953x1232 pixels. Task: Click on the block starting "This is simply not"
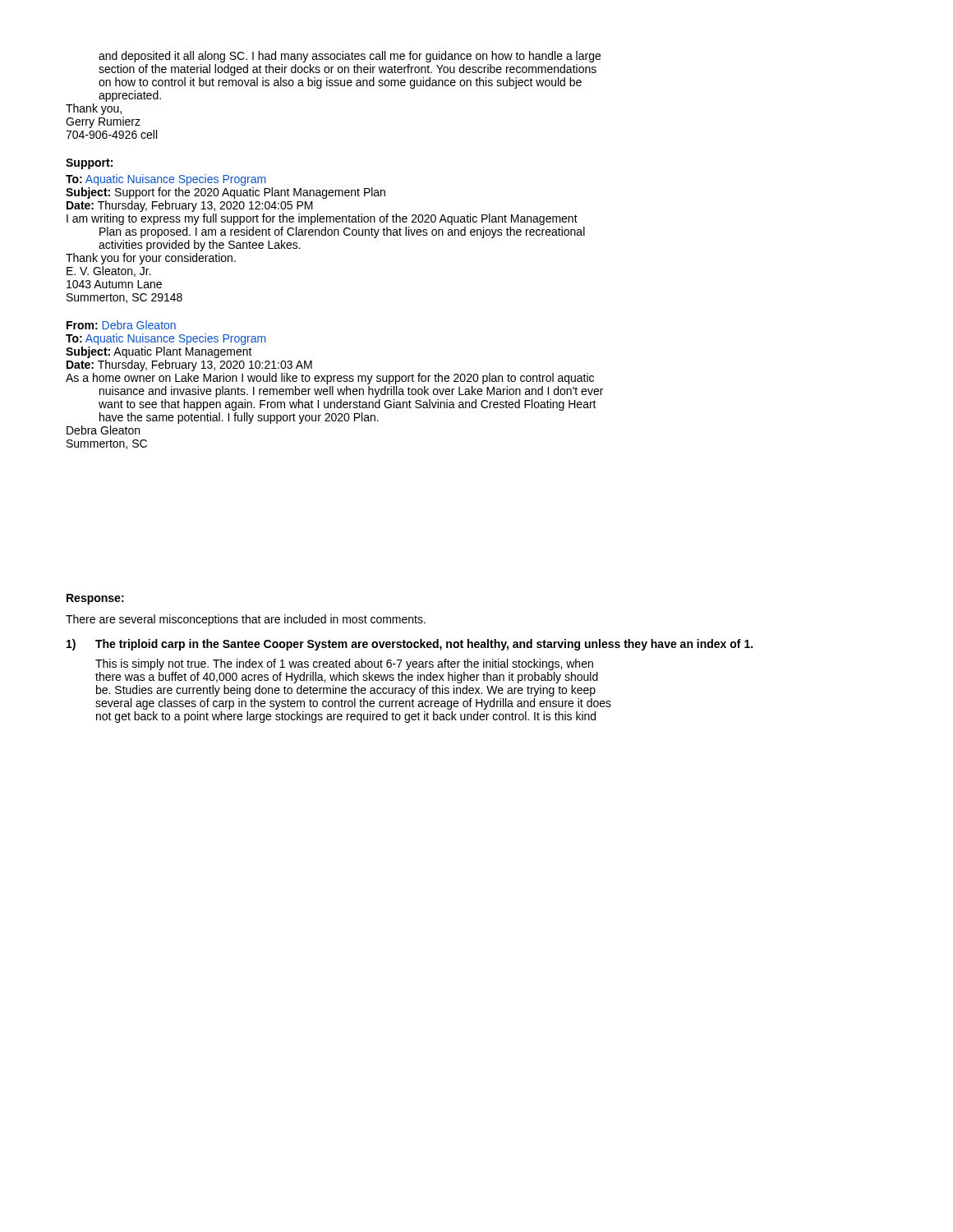pyautogui.click(x=491, y=690)
